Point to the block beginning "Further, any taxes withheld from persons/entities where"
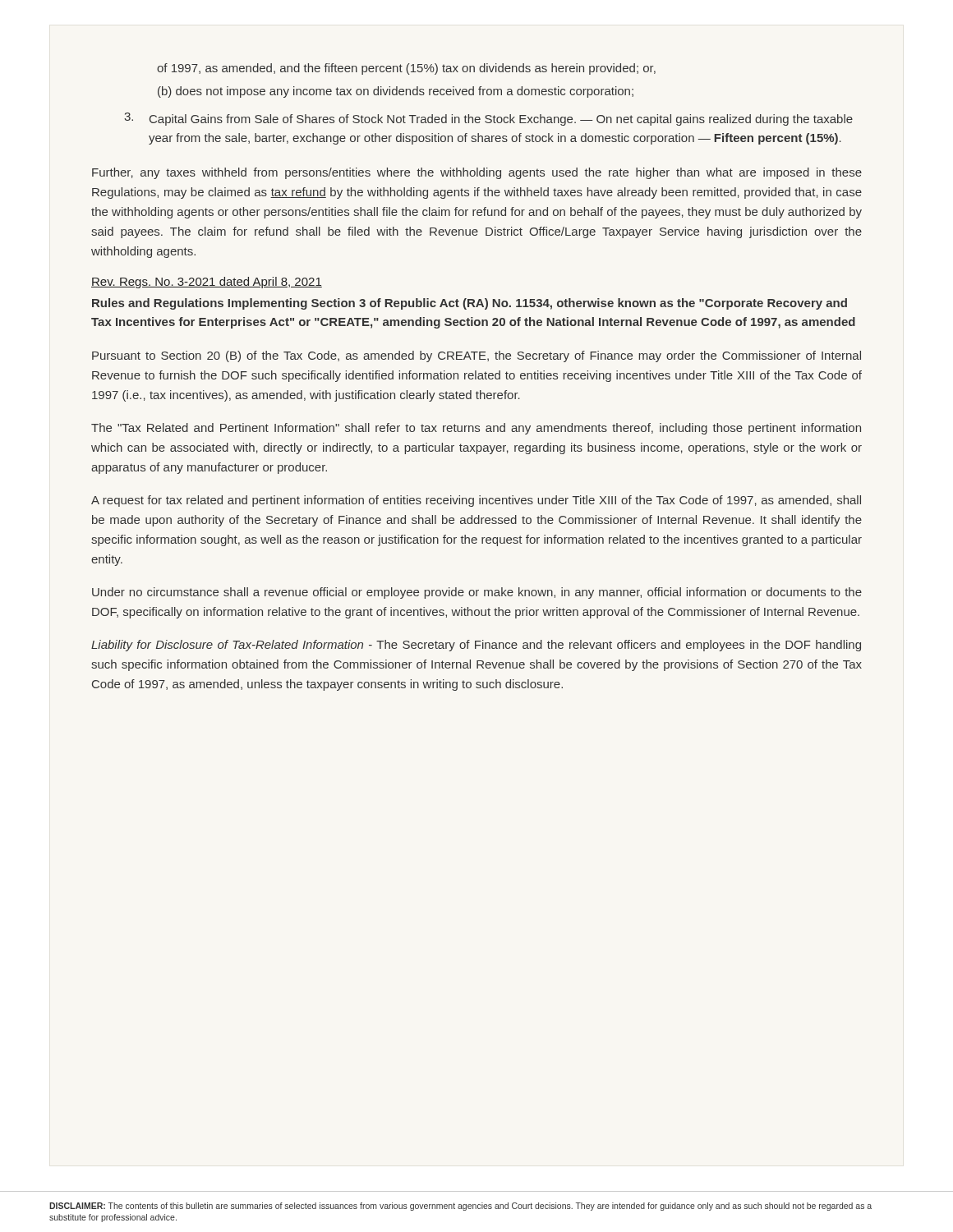Image resolution: width=953 pixels, height=1232 pixels. (x=476, y=211)
